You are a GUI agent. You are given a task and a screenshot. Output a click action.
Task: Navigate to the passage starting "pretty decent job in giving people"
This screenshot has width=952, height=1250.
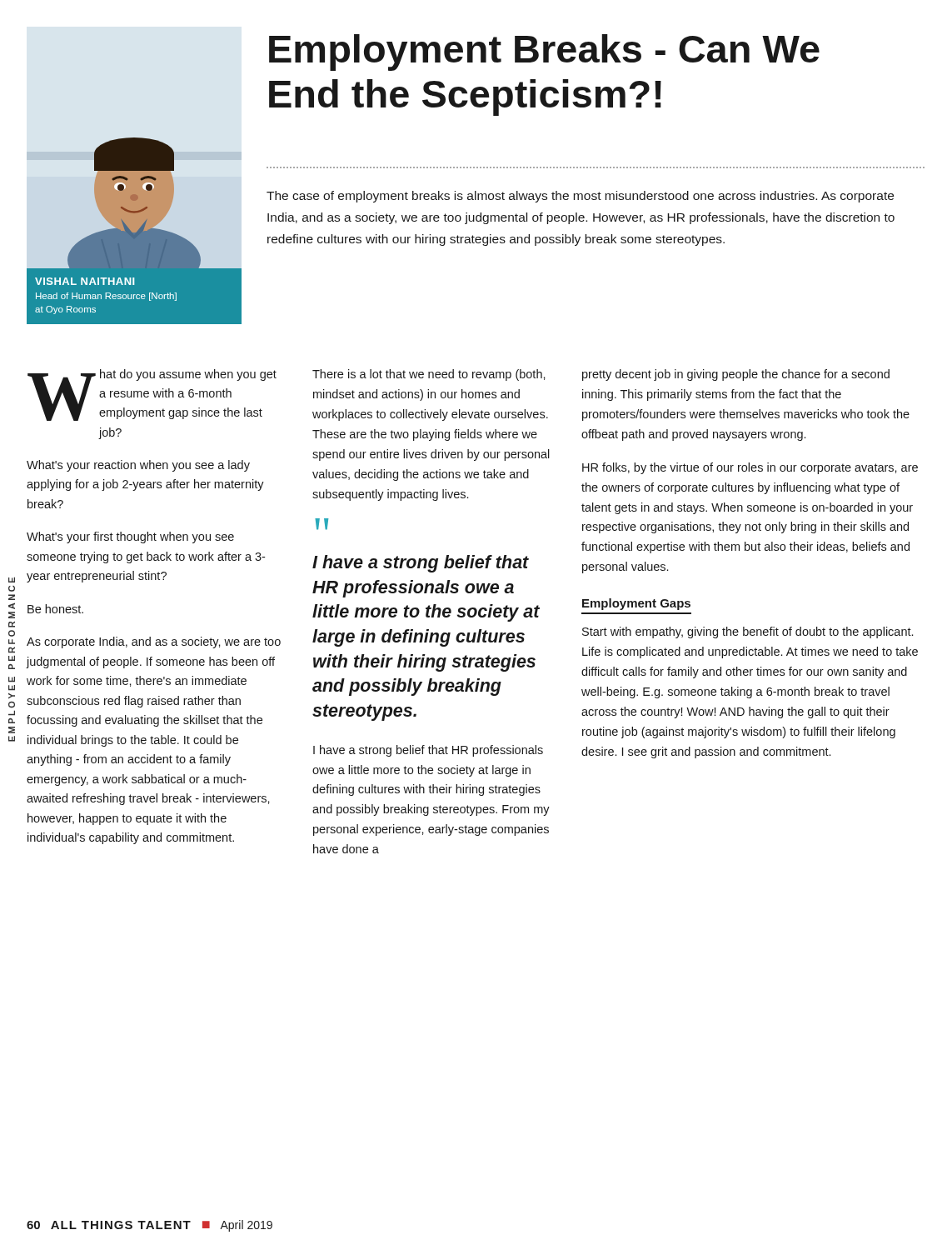pos(746,404)
